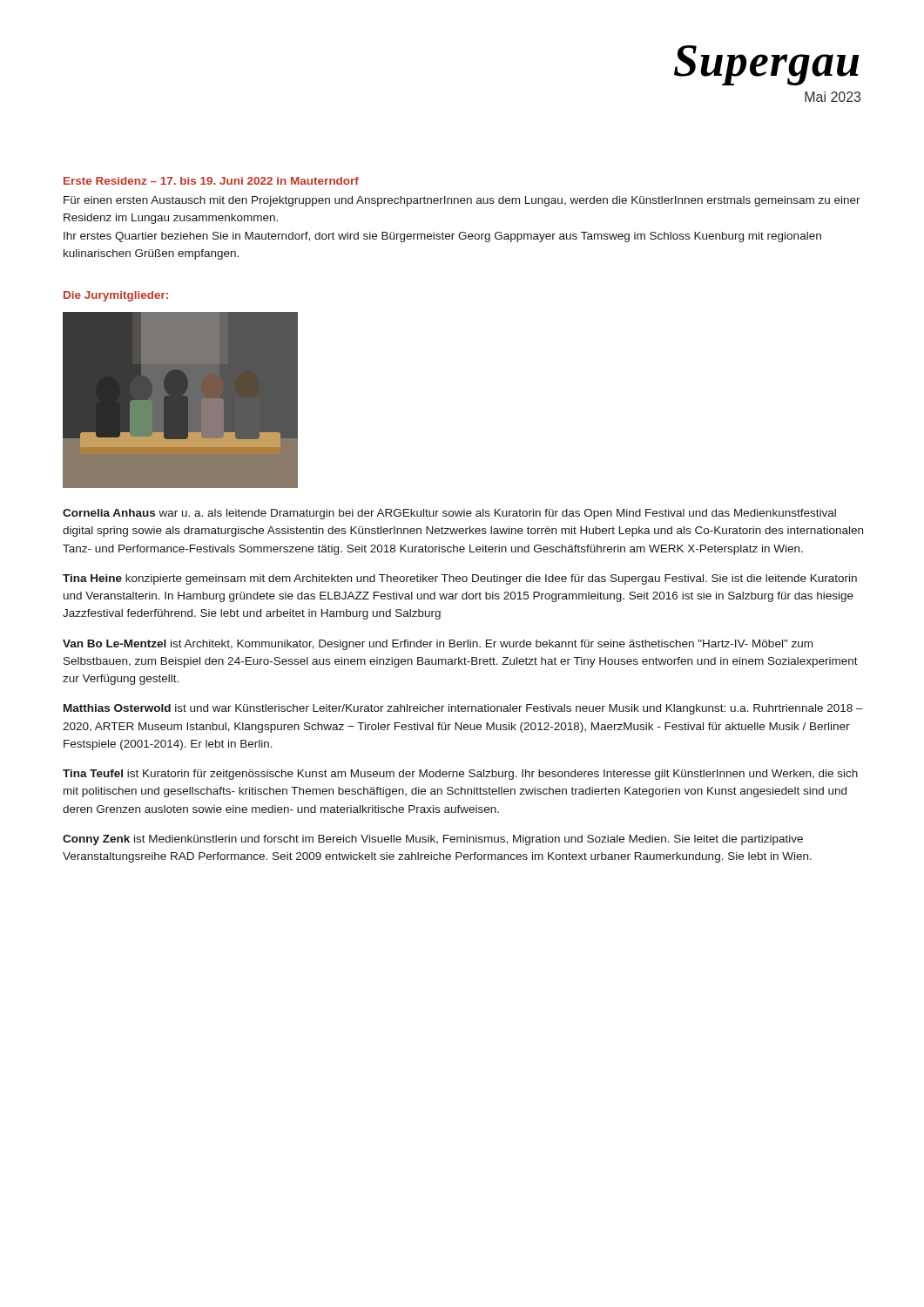Image resolution: width=924 pixels, height=1307 pixels.
Task: Locate the text block containing "Cornelia Anhaus war u. a. als leitende"
Action: click(x=463, y=530)
